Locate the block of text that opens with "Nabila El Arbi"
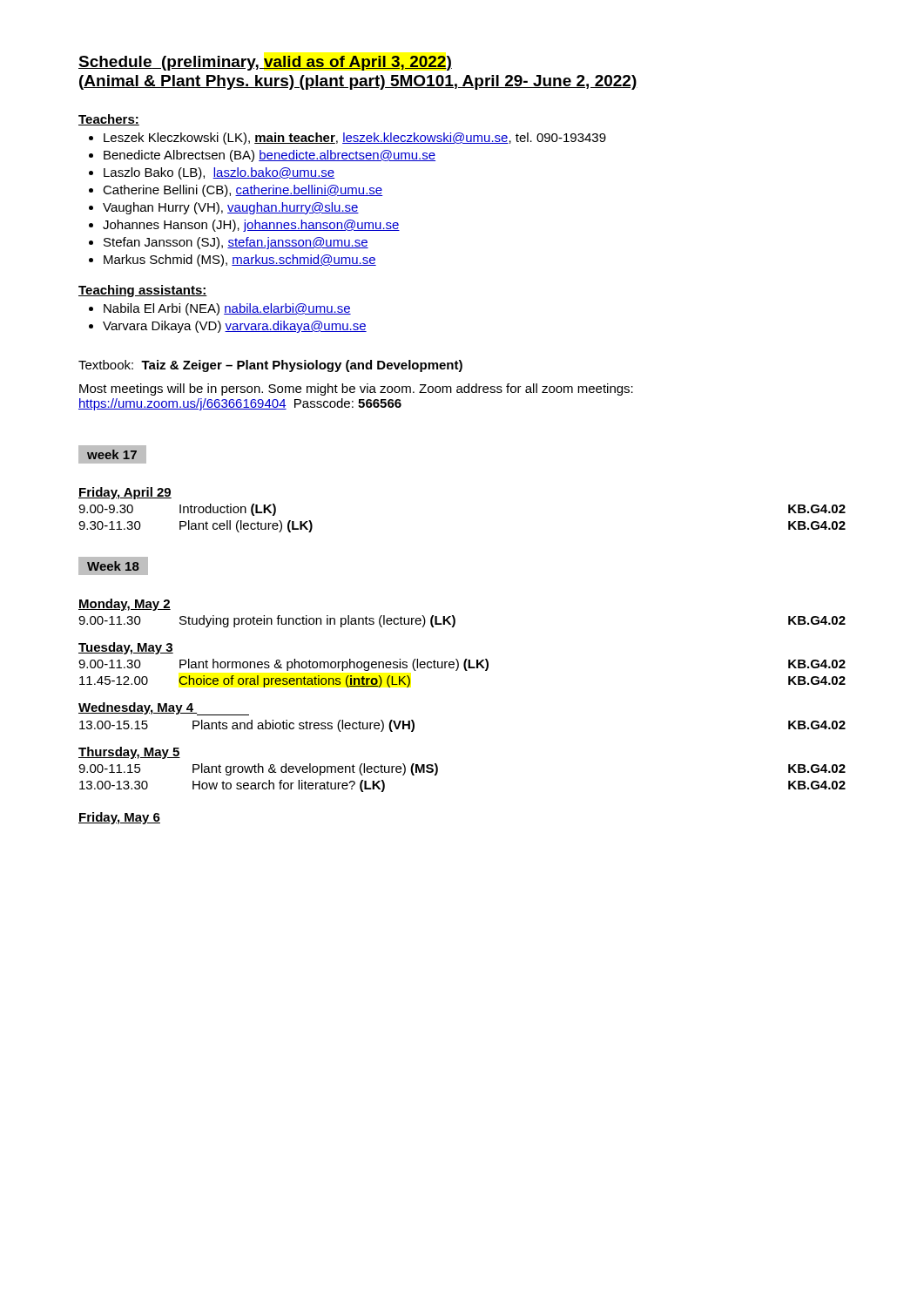This screenshot has width=924, height=1307. [227, 308]
